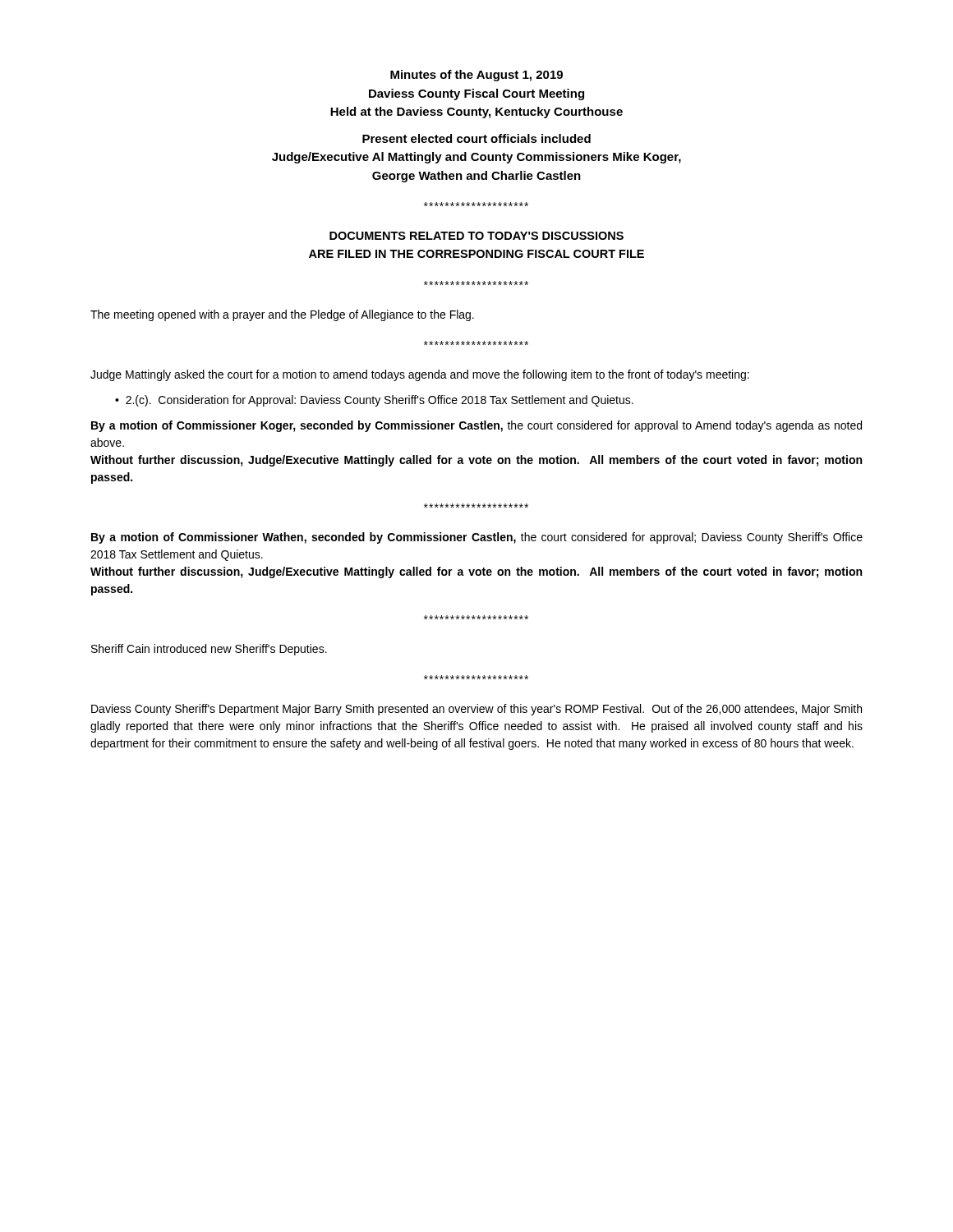
Task: Navigate to the text block starting "Daviess County Sheriff's Department Major Barry"
Action: coord(476,726)
